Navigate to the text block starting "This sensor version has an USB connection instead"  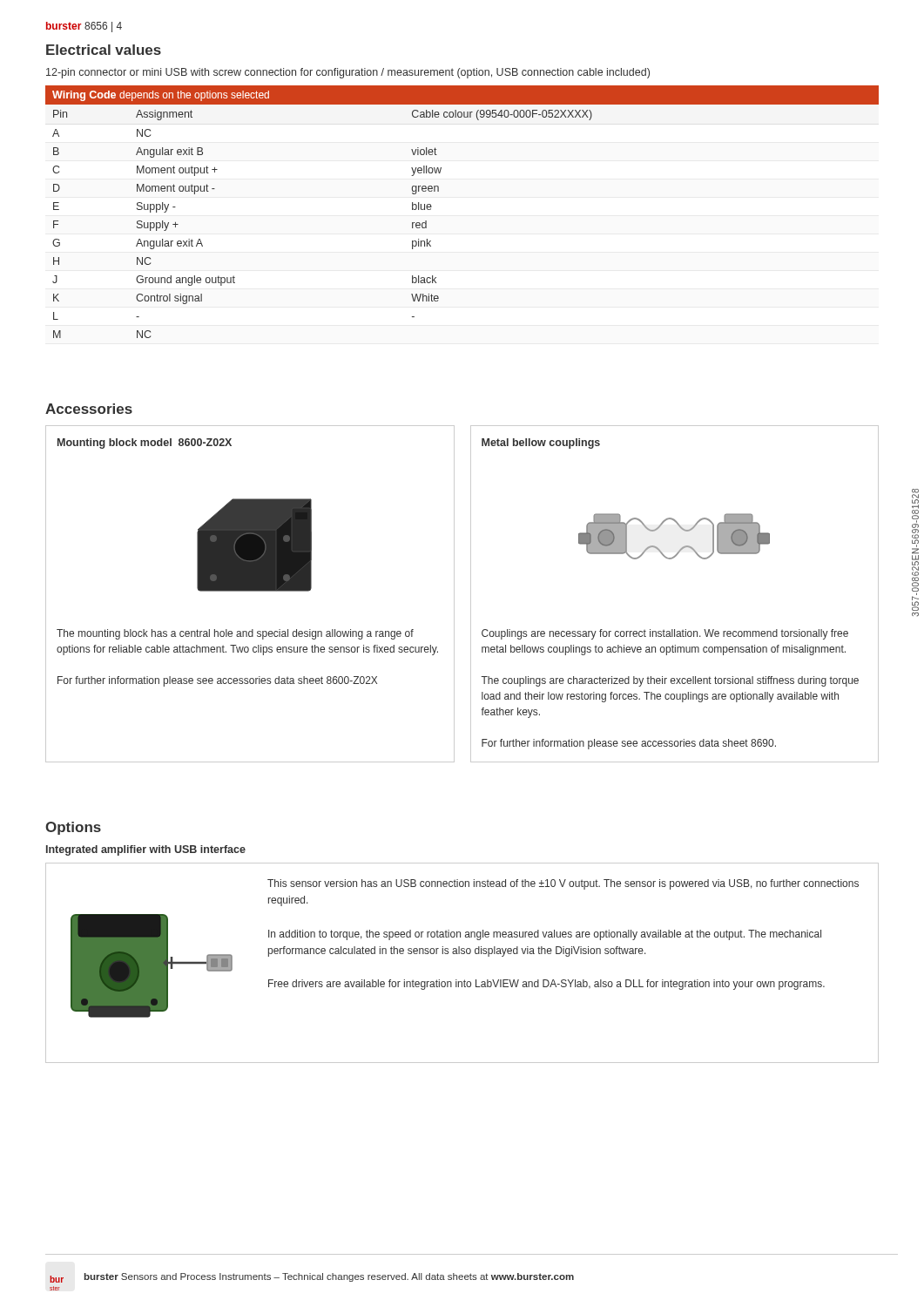[563, 934]
